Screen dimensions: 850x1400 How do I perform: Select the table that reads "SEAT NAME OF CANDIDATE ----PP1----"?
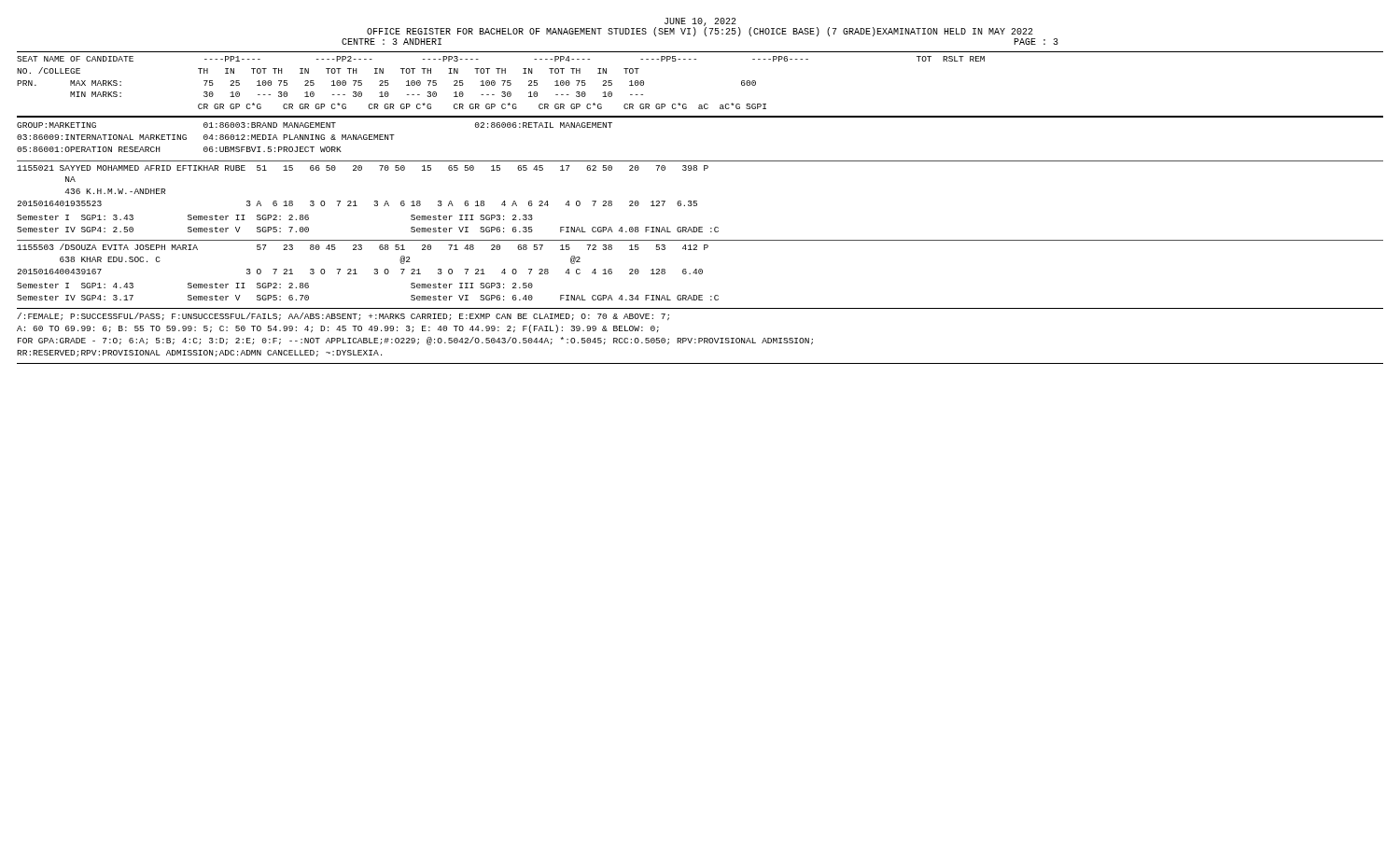pos(700,84)
